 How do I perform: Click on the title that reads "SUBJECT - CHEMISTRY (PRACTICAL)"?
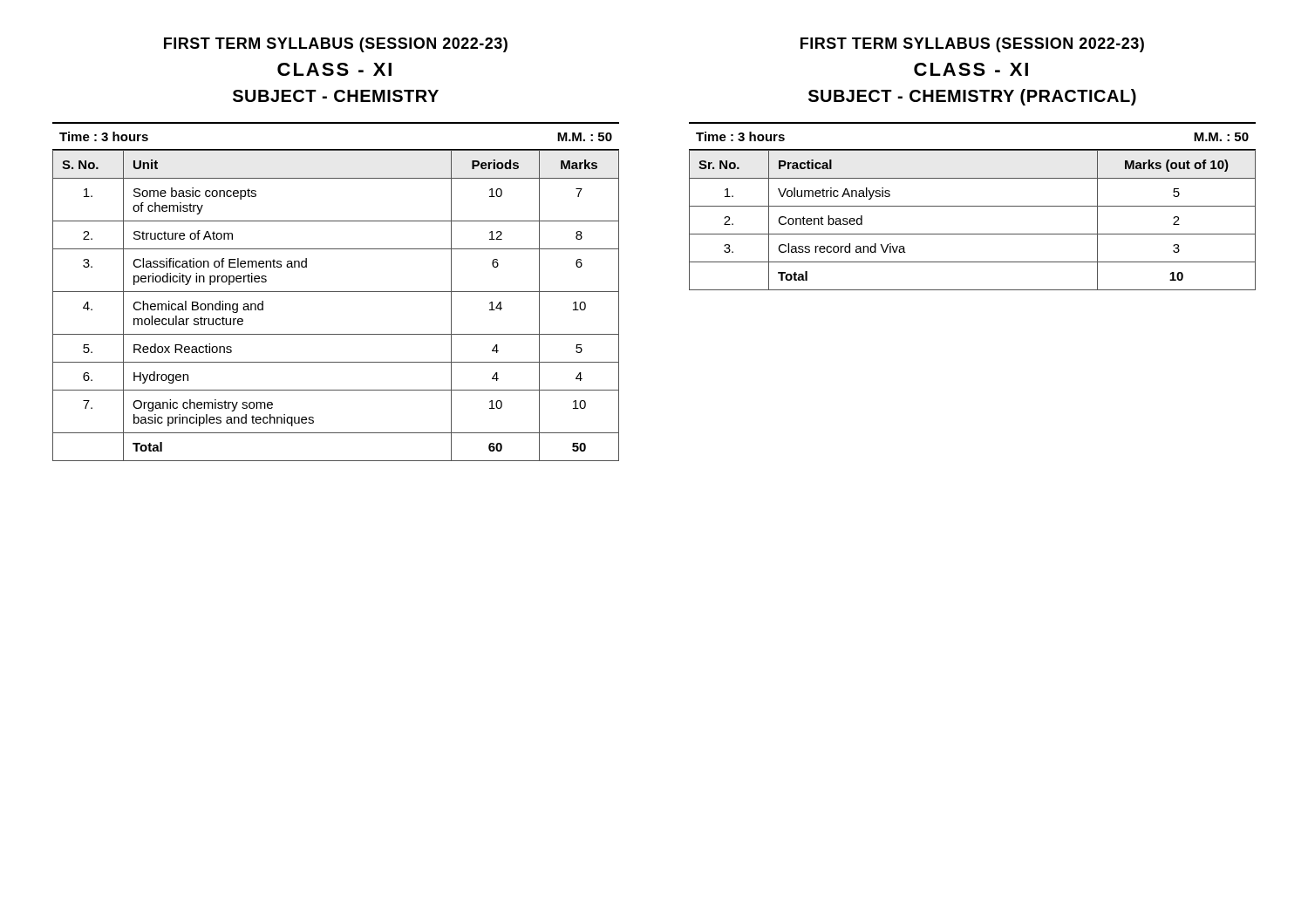[972, 96]
